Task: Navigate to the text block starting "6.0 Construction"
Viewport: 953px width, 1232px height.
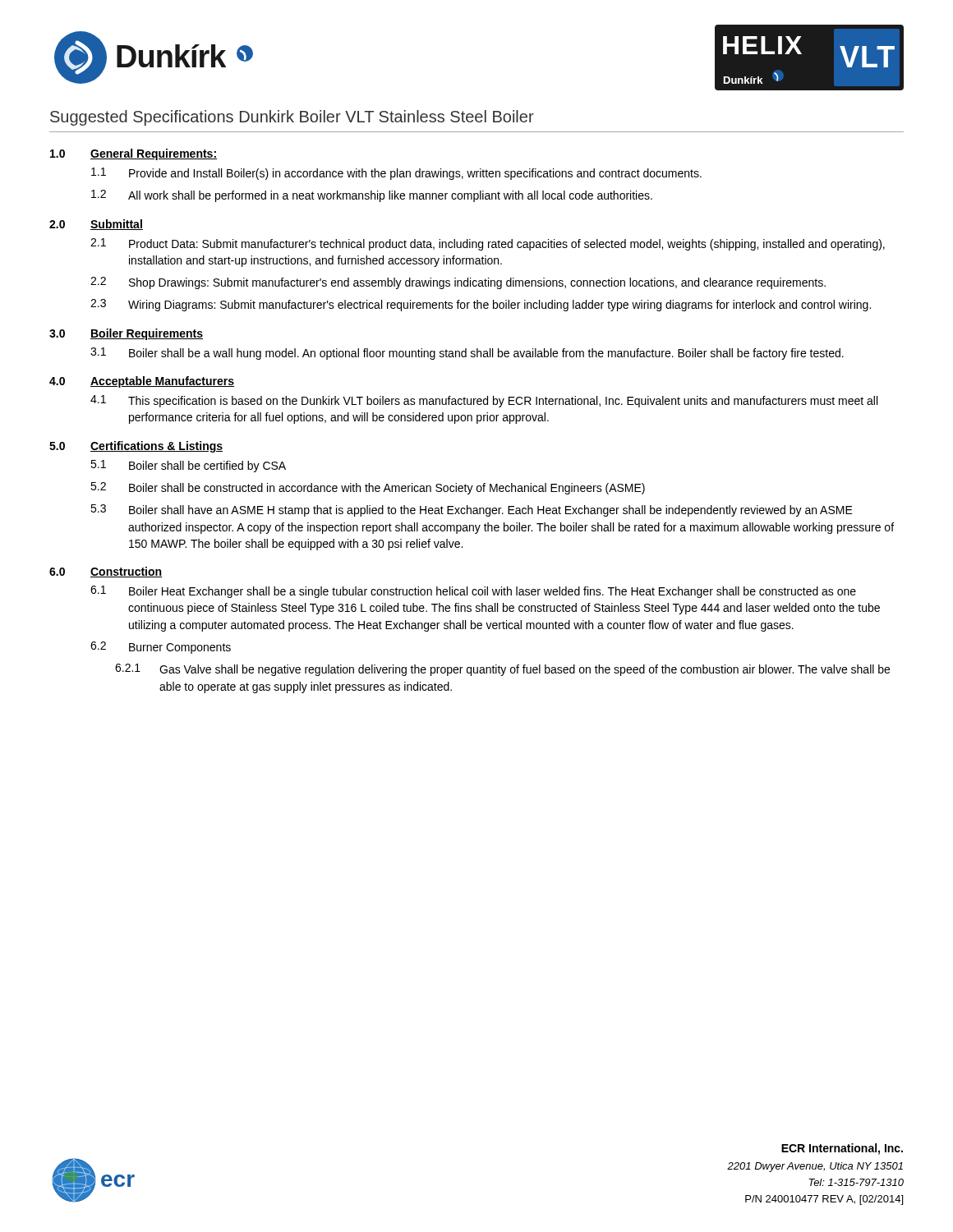Action: [x=106, y=572]
